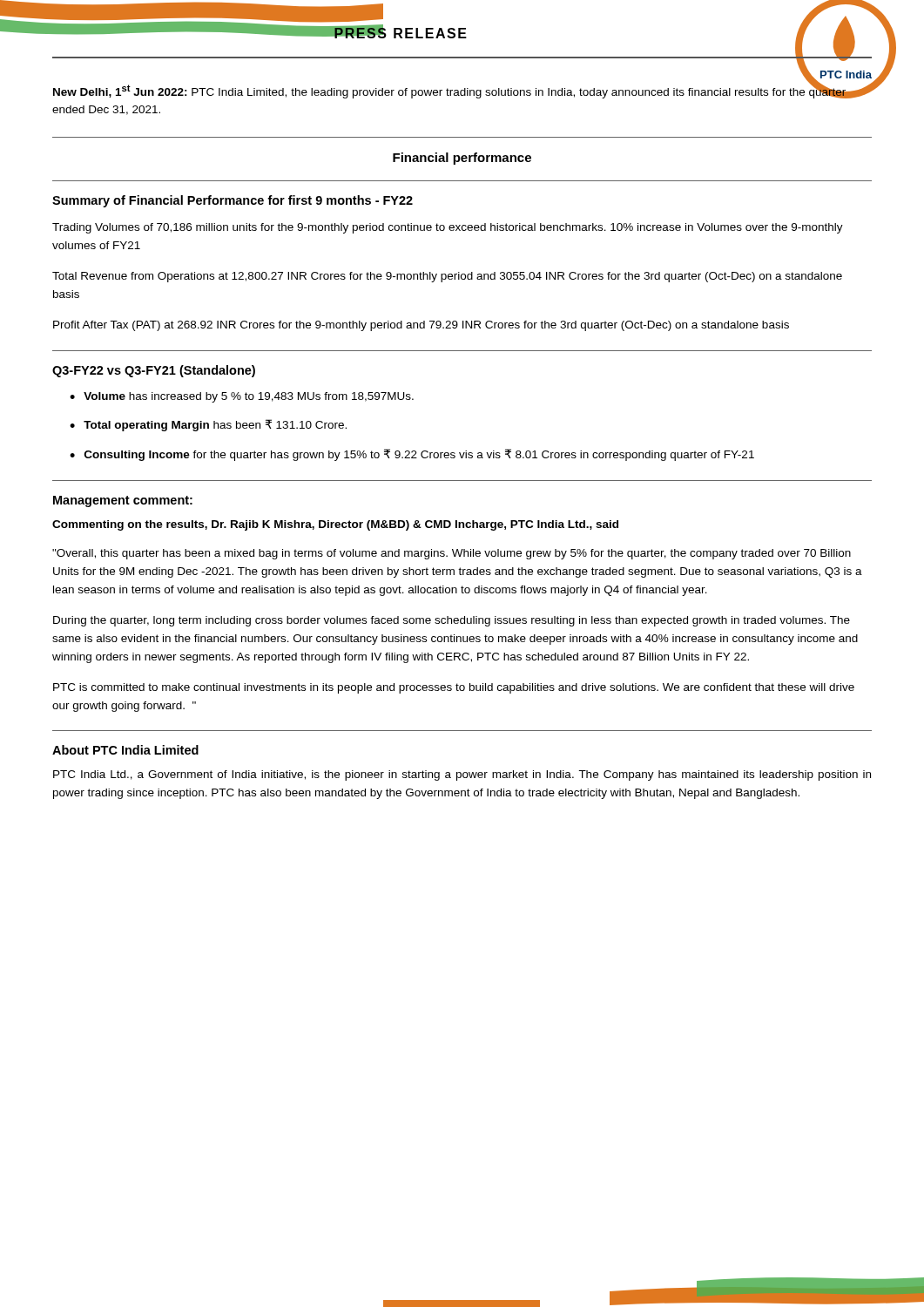This screenshot has width=924, height=1307.
Task: Select the text block starting "Profit After Tax (PAT) at"
Action: click(421, 325)
